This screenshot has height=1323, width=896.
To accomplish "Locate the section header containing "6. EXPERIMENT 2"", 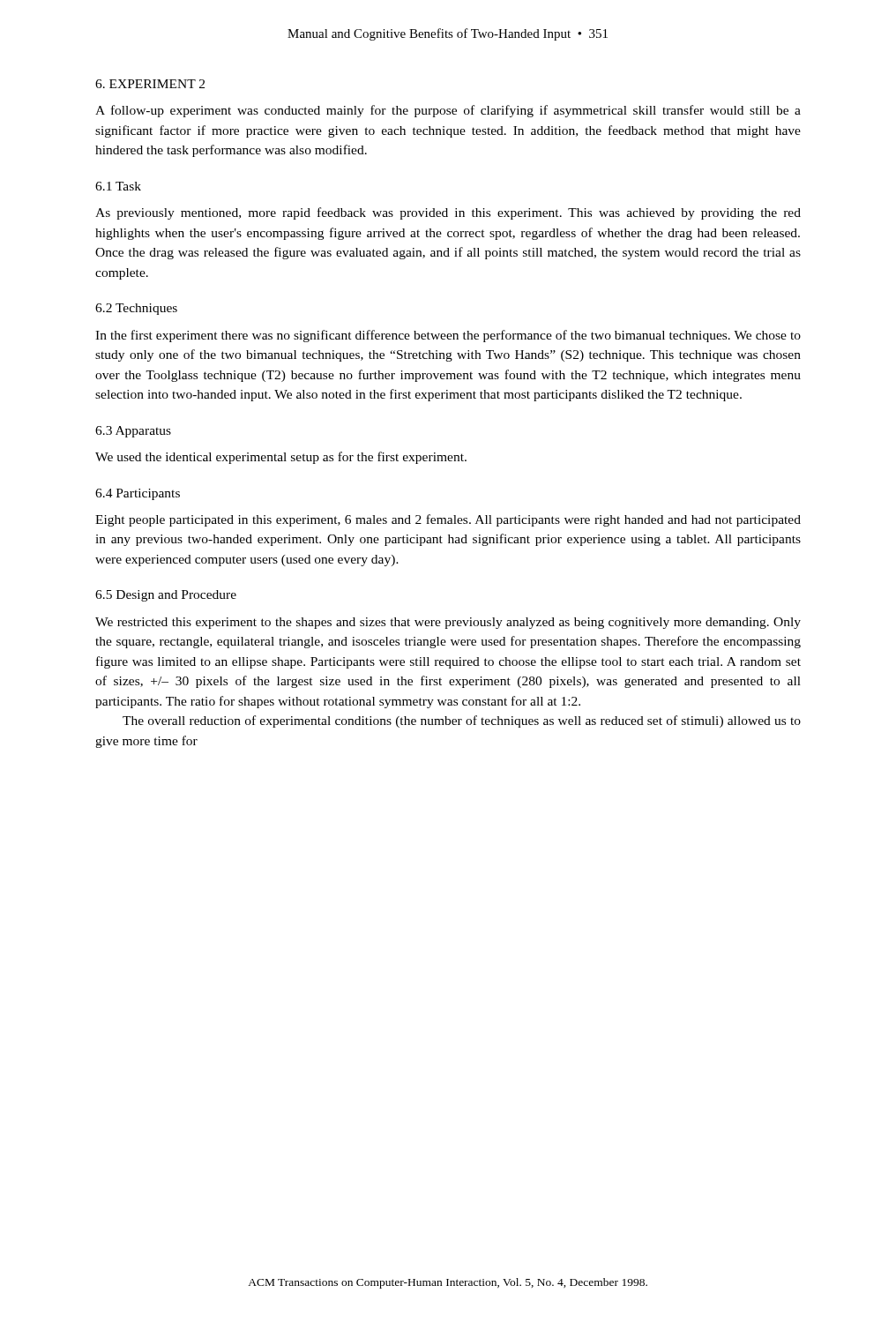I will (x=150, y=83).
